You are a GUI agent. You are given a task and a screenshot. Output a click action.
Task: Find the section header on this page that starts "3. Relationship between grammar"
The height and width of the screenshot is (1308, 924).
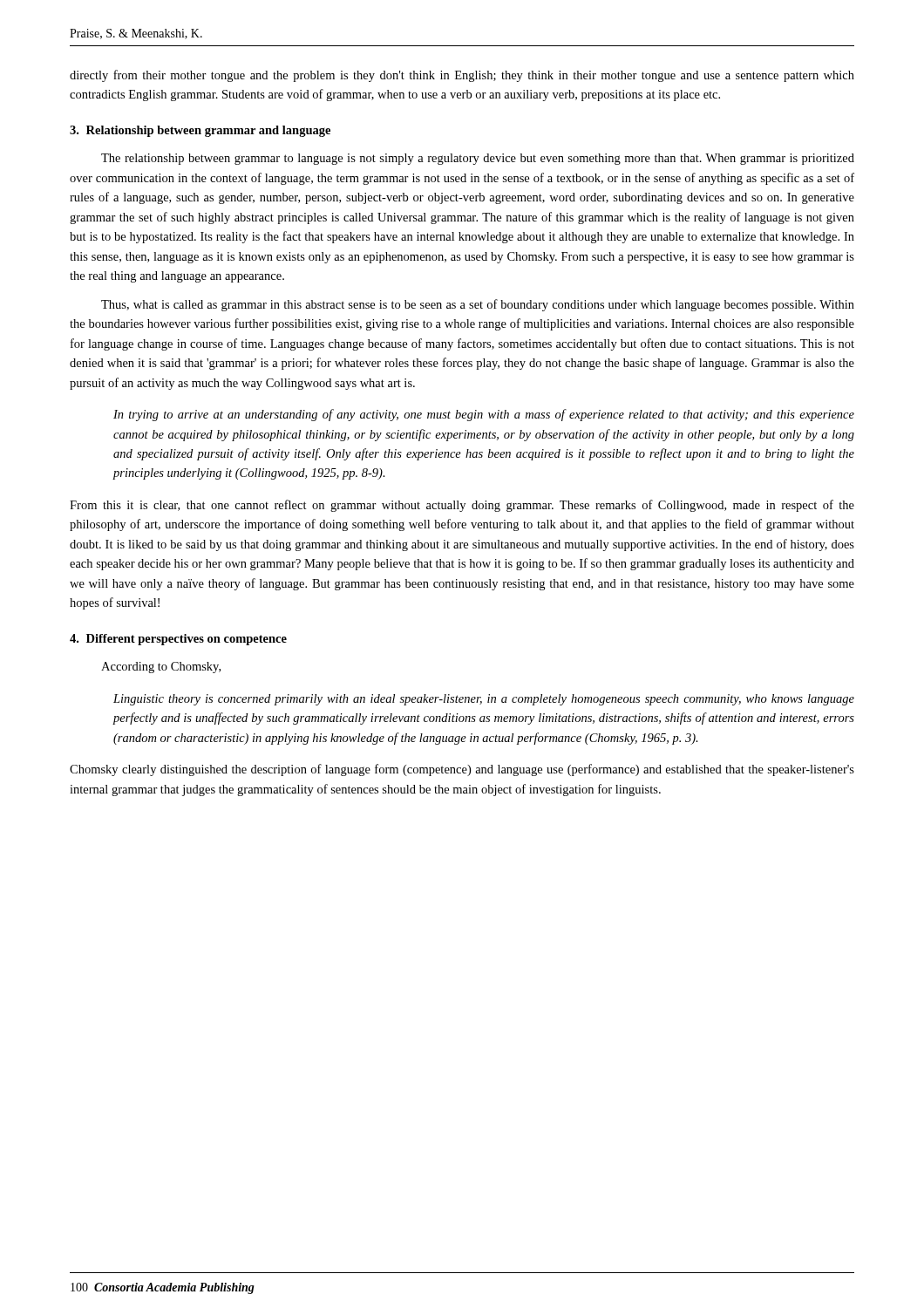pyautogui.click(x=200, y=131)
